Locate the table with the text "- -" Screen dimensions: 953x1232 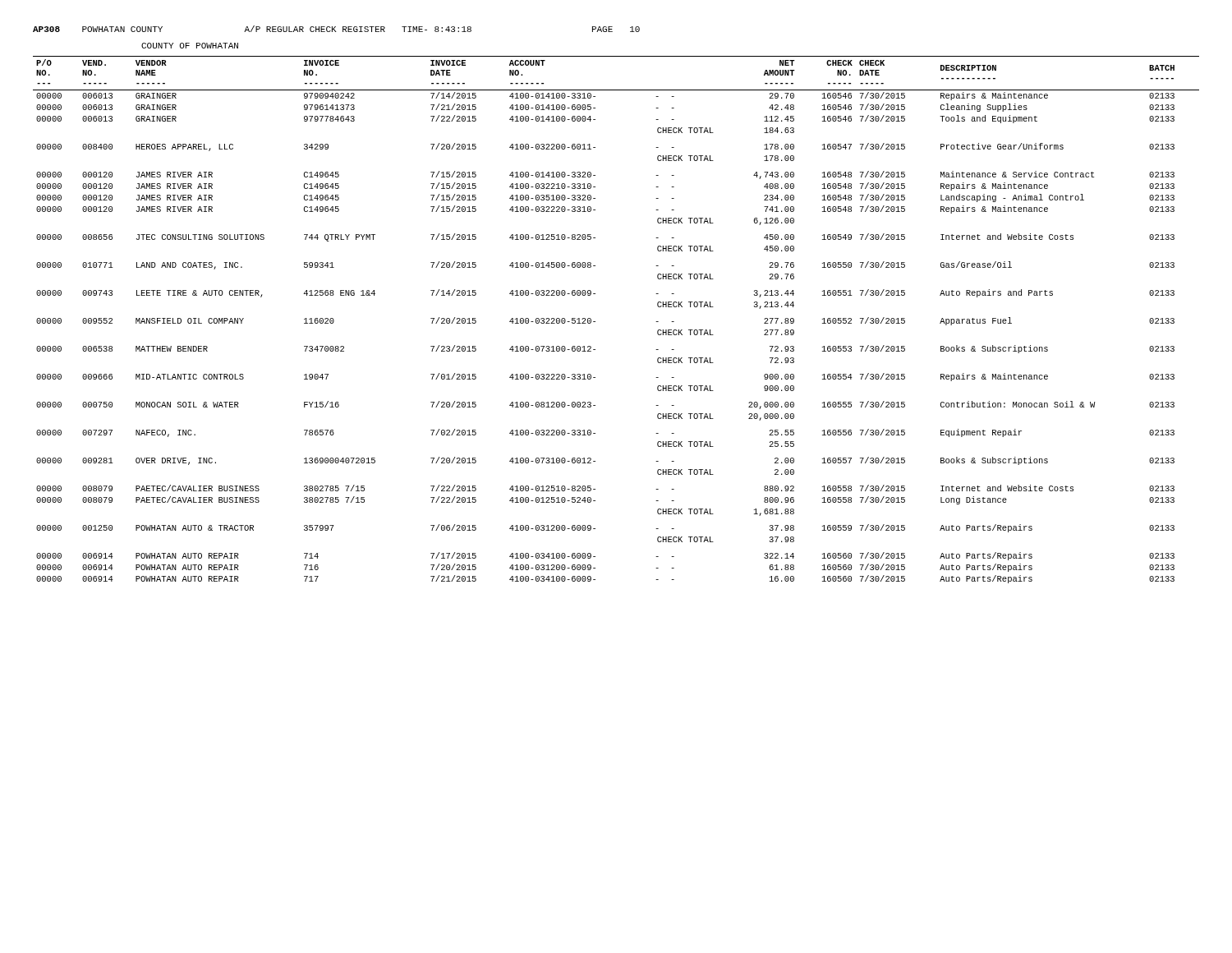click(x=616, y=320)
